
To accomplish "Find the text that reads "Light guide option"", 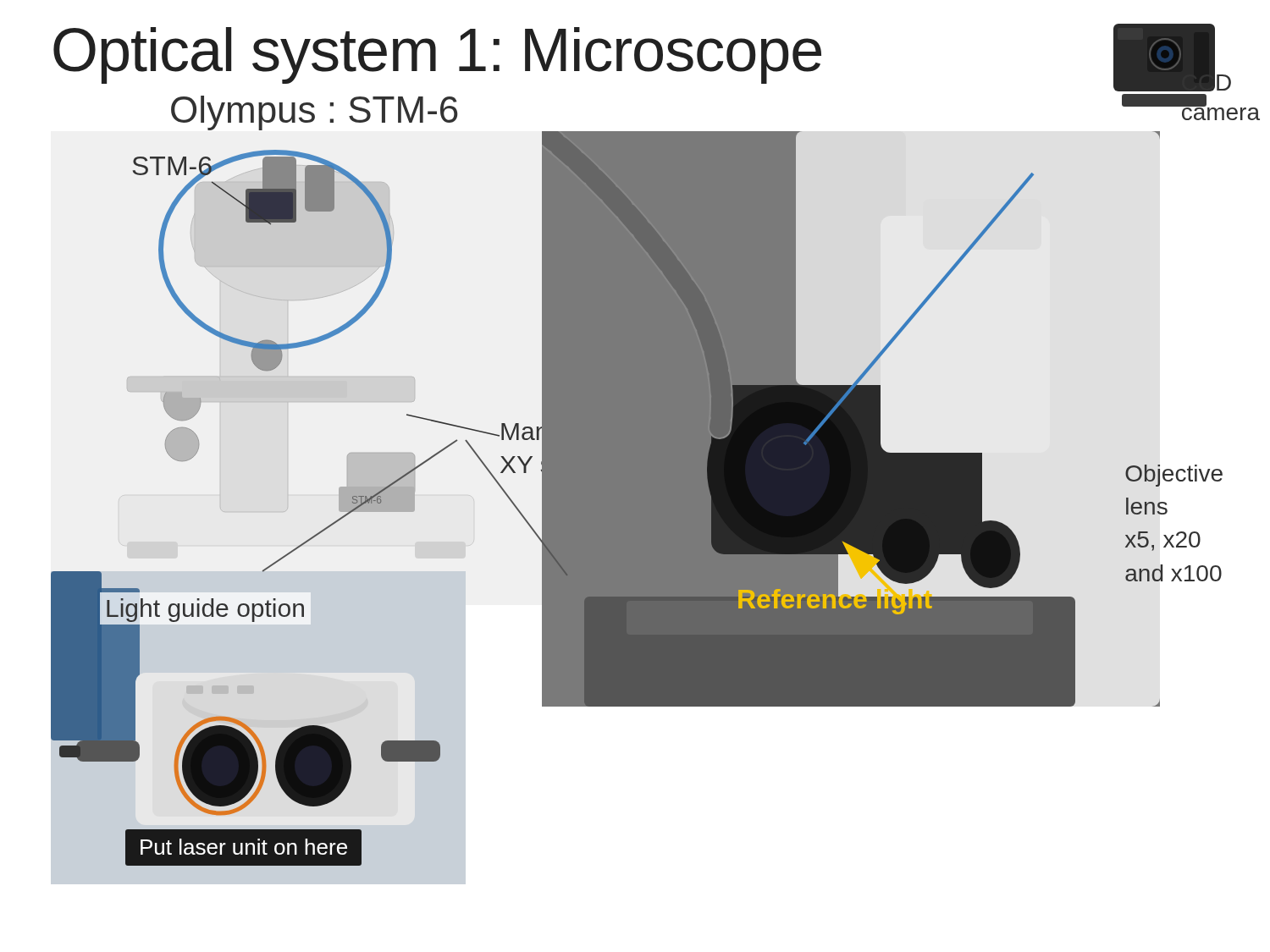I will pos(205,608).
